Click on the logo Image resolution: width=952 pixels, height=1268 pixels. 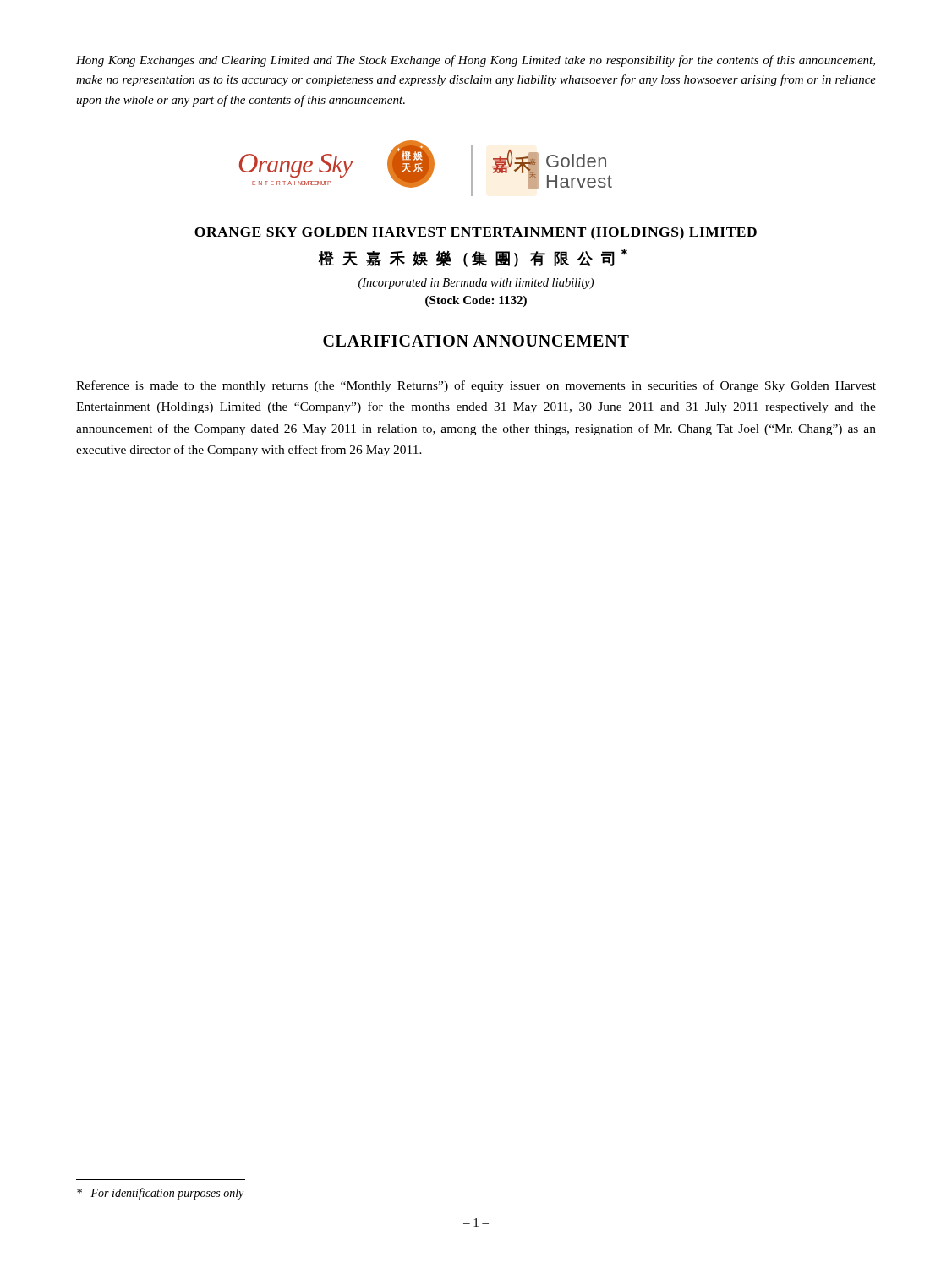[476, 171]
